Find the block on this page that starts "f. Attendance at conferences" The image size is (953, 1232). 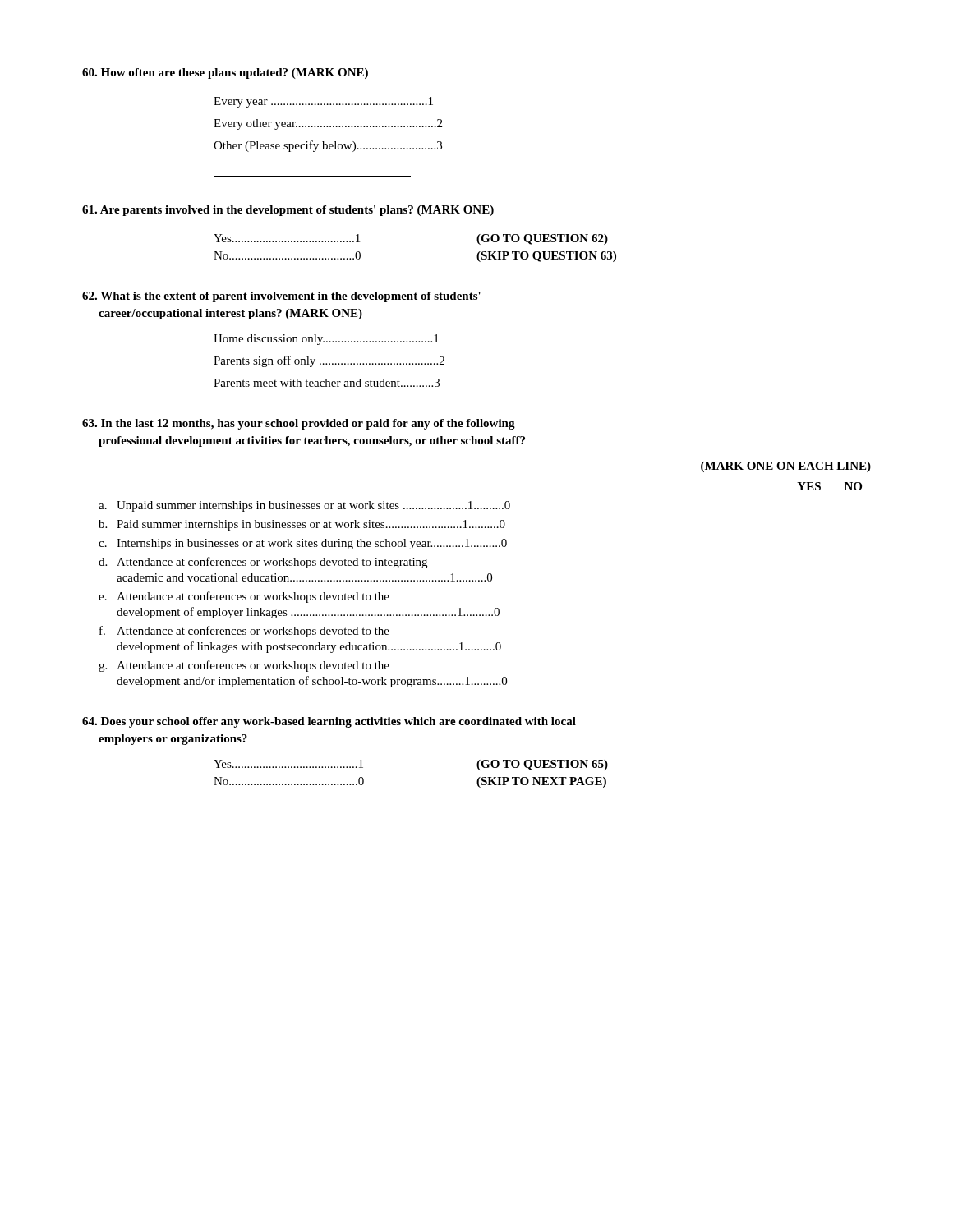coord(244,631)
